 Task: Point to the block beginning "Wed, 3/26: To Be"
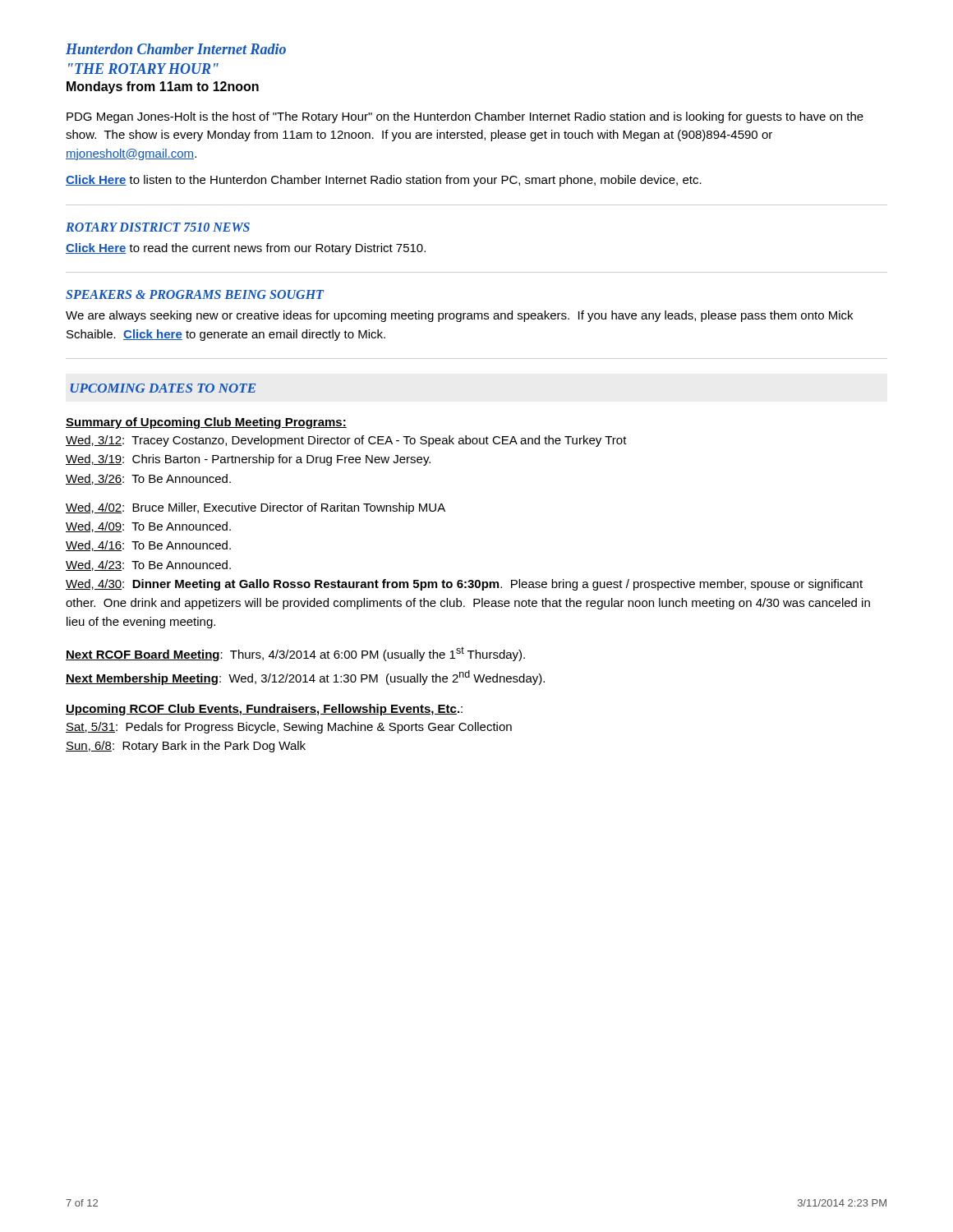click(x=149, y=478)
